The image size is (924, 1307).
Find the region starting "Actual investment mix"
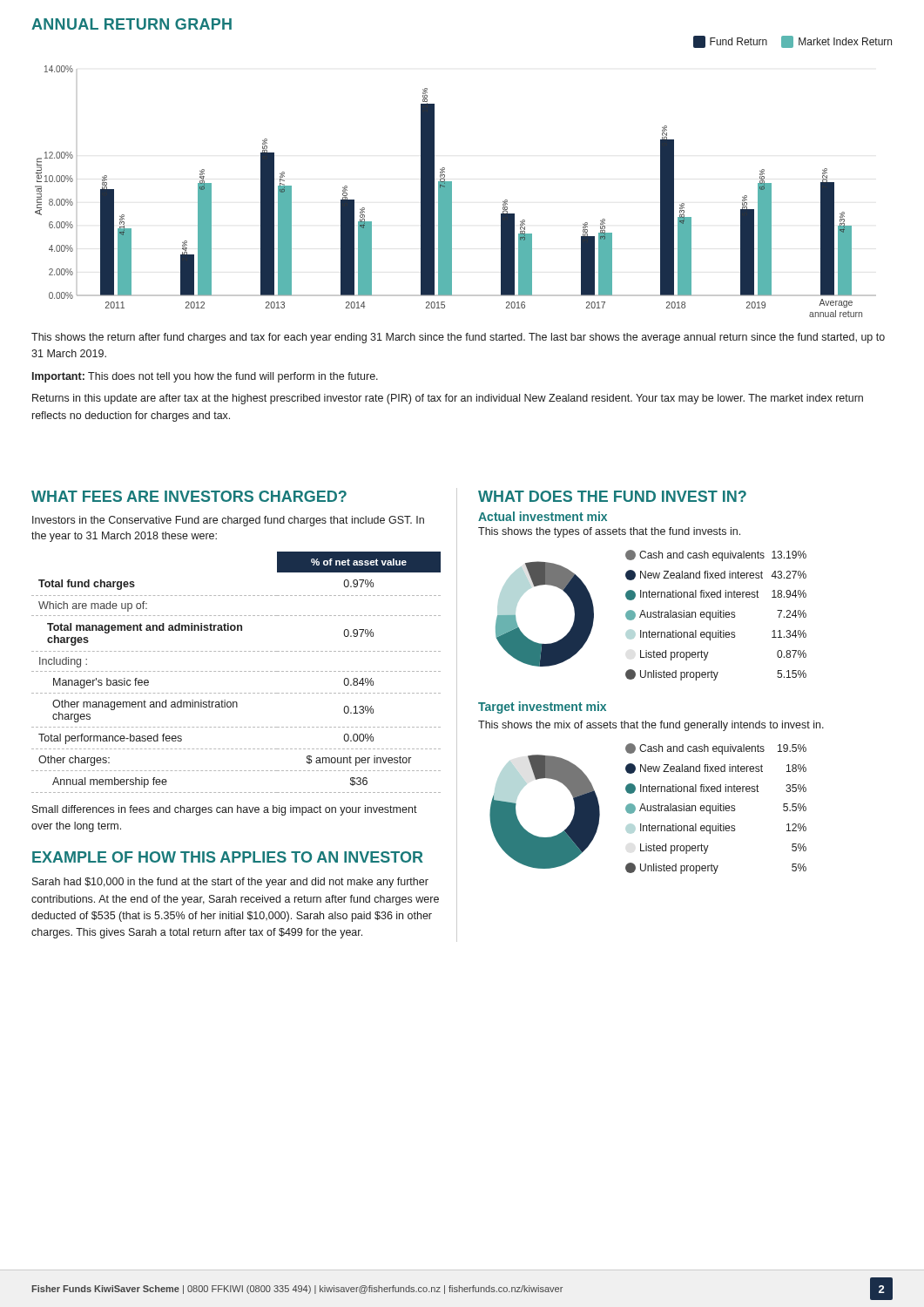(543, 517)
